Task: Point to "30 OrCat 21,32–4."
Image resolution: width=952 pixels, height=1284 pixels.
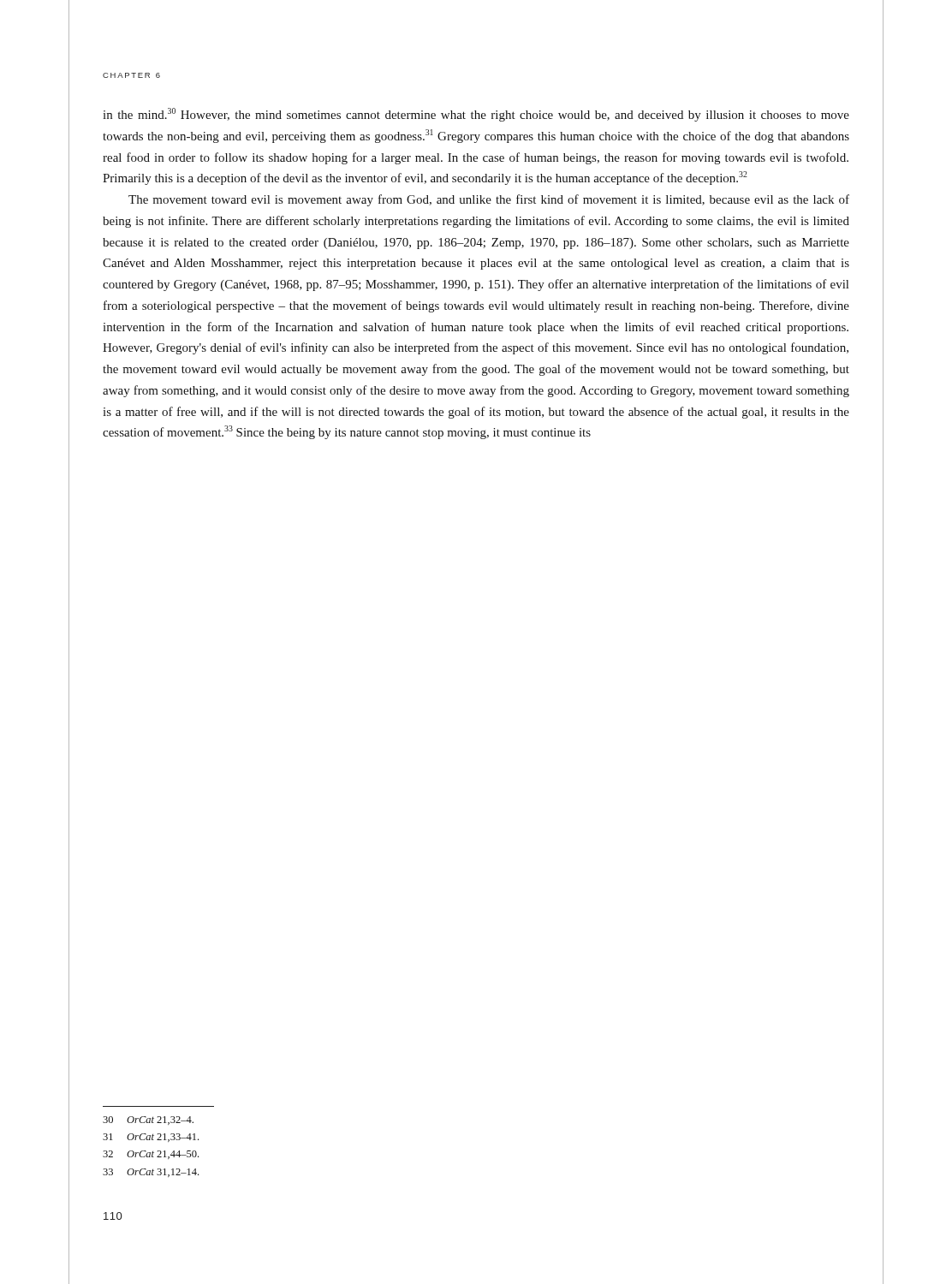Action: (148, 1120)
